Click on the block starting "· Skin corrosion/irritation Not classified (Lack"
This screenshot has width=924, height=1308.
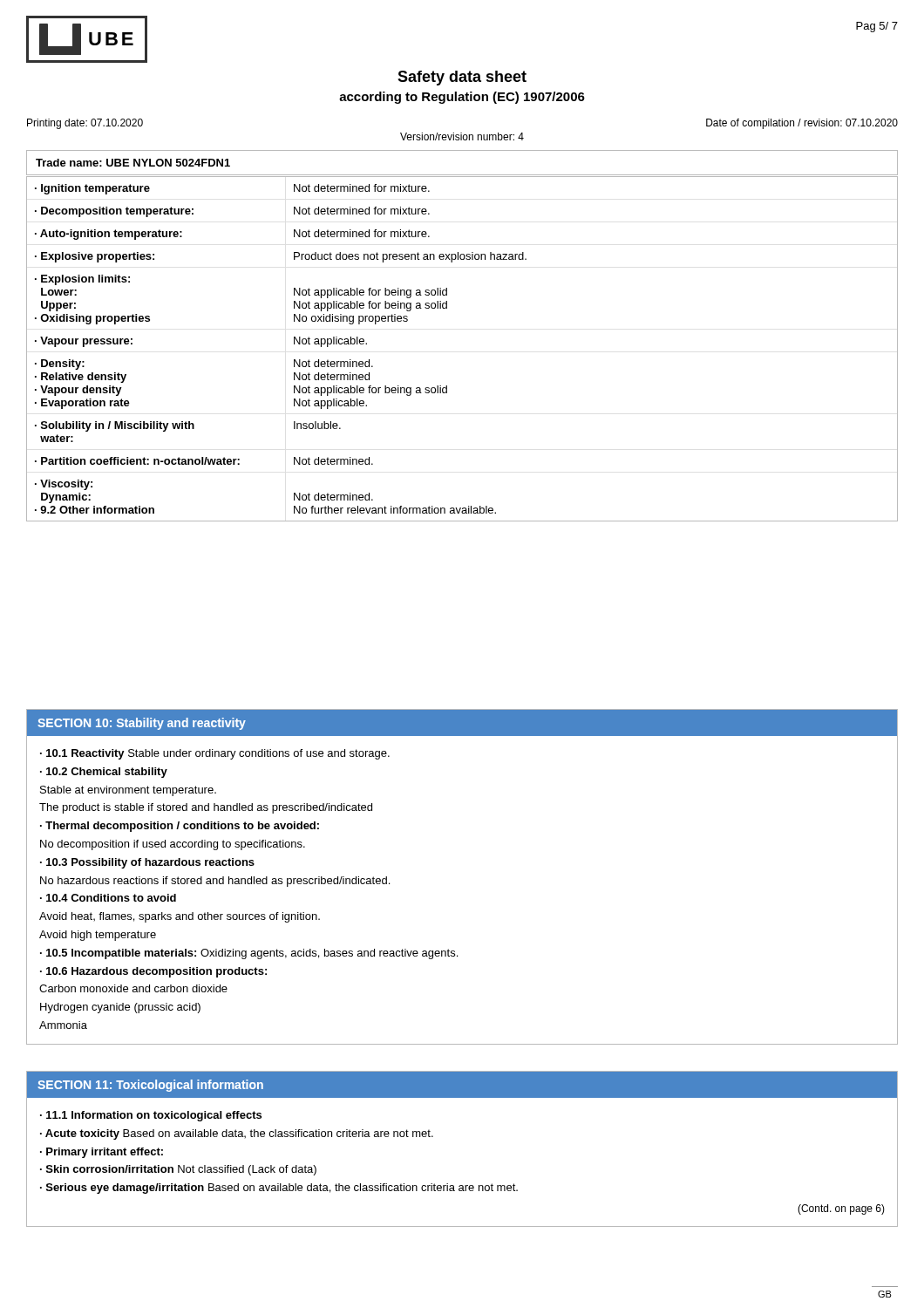point(178,1169)
